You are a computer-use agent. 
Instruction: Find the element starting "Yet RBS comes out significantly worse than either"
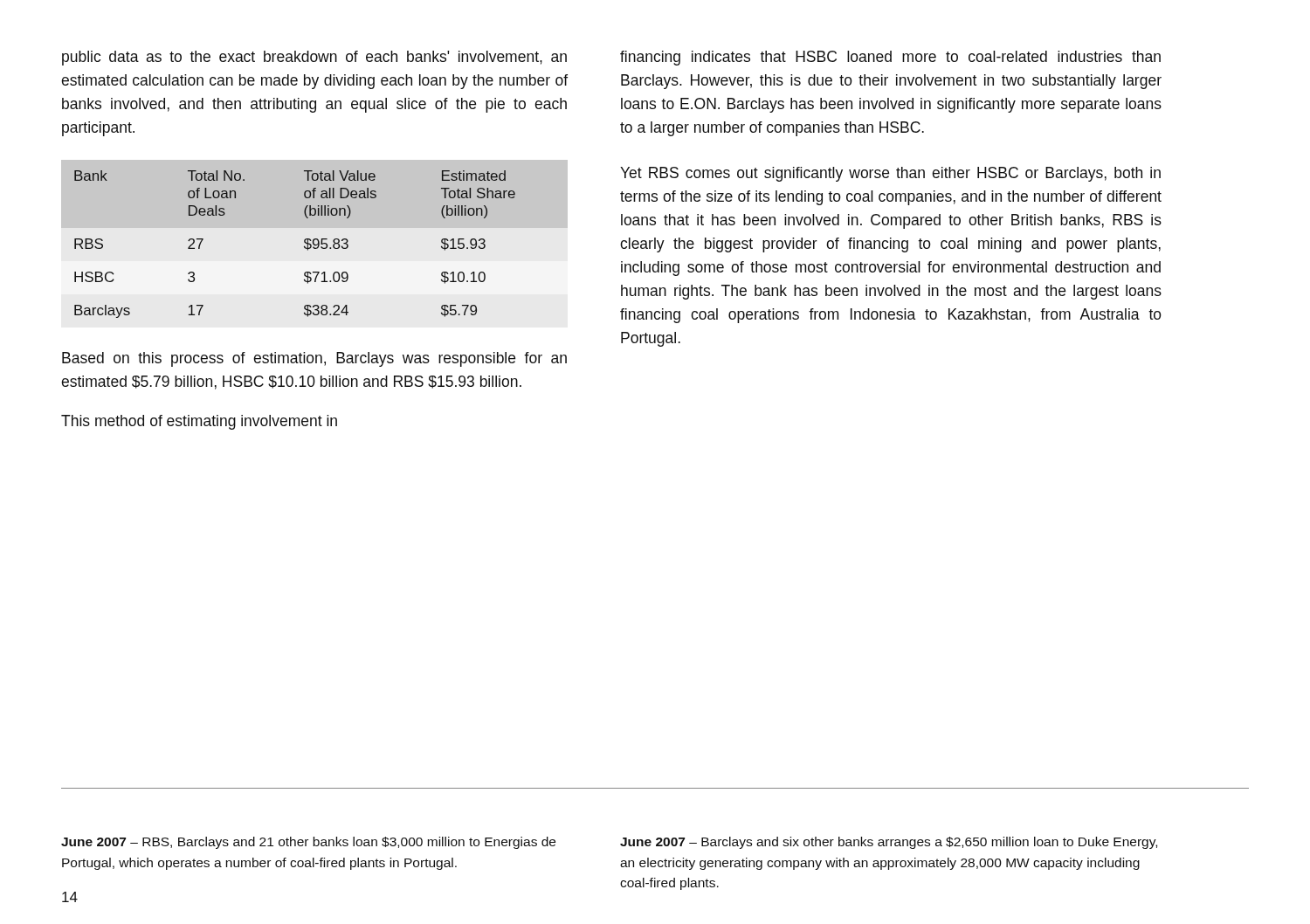tap(891, 255)
